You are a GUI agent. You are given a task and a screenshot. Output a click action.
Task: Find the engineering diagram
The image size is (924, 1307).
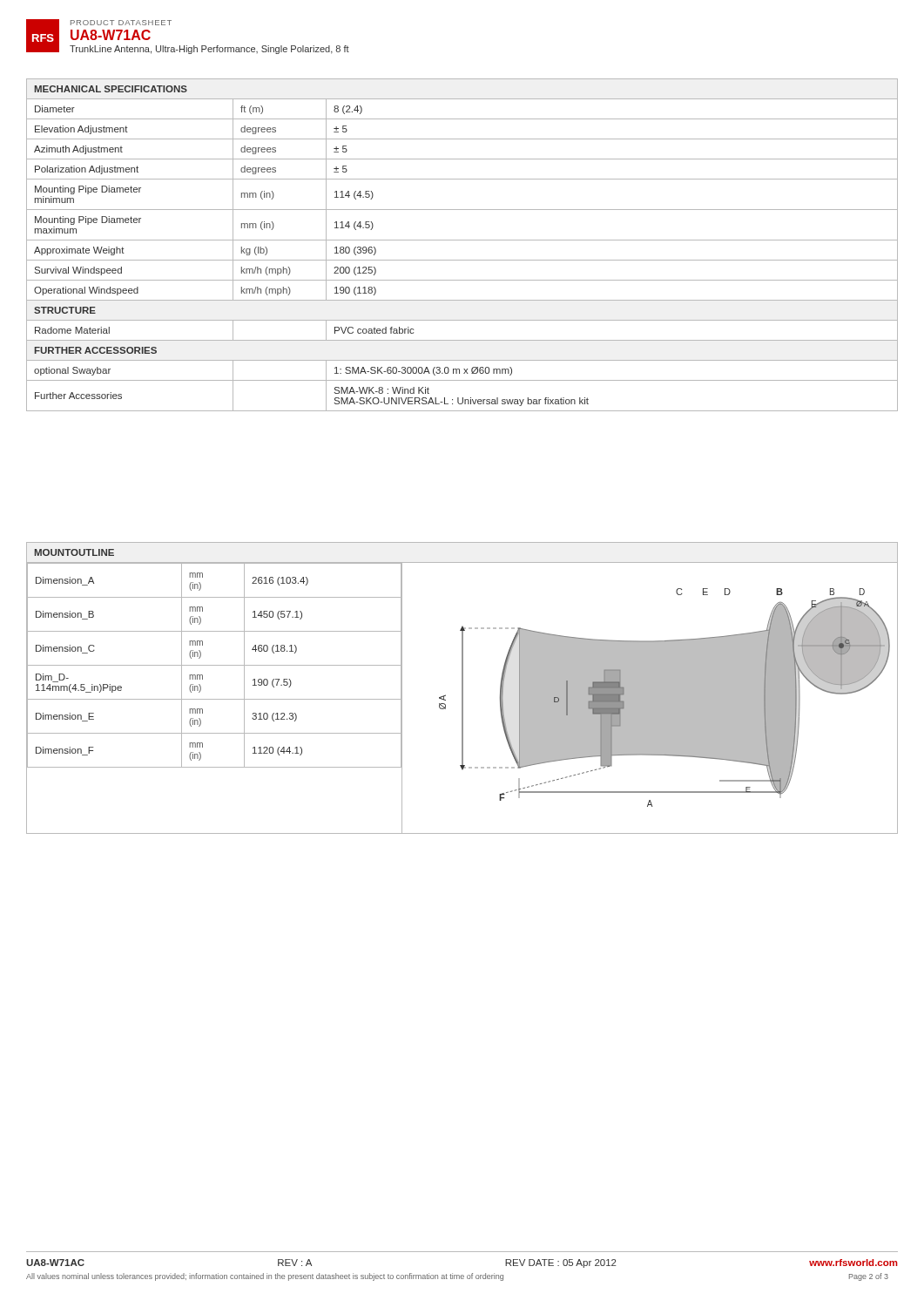coord(650,698)
